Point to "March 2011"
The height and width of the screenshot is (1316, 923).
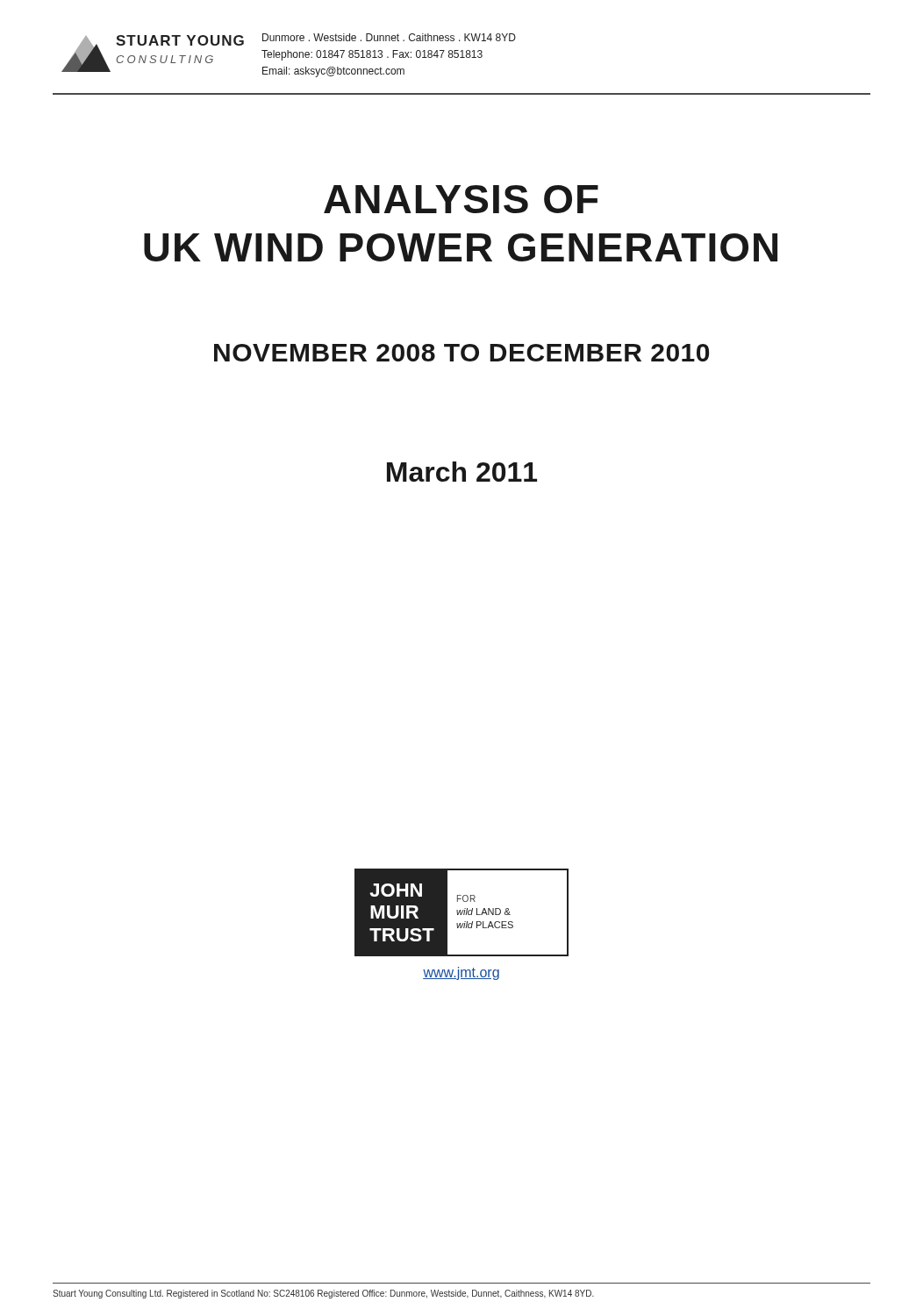click(462, 472)
